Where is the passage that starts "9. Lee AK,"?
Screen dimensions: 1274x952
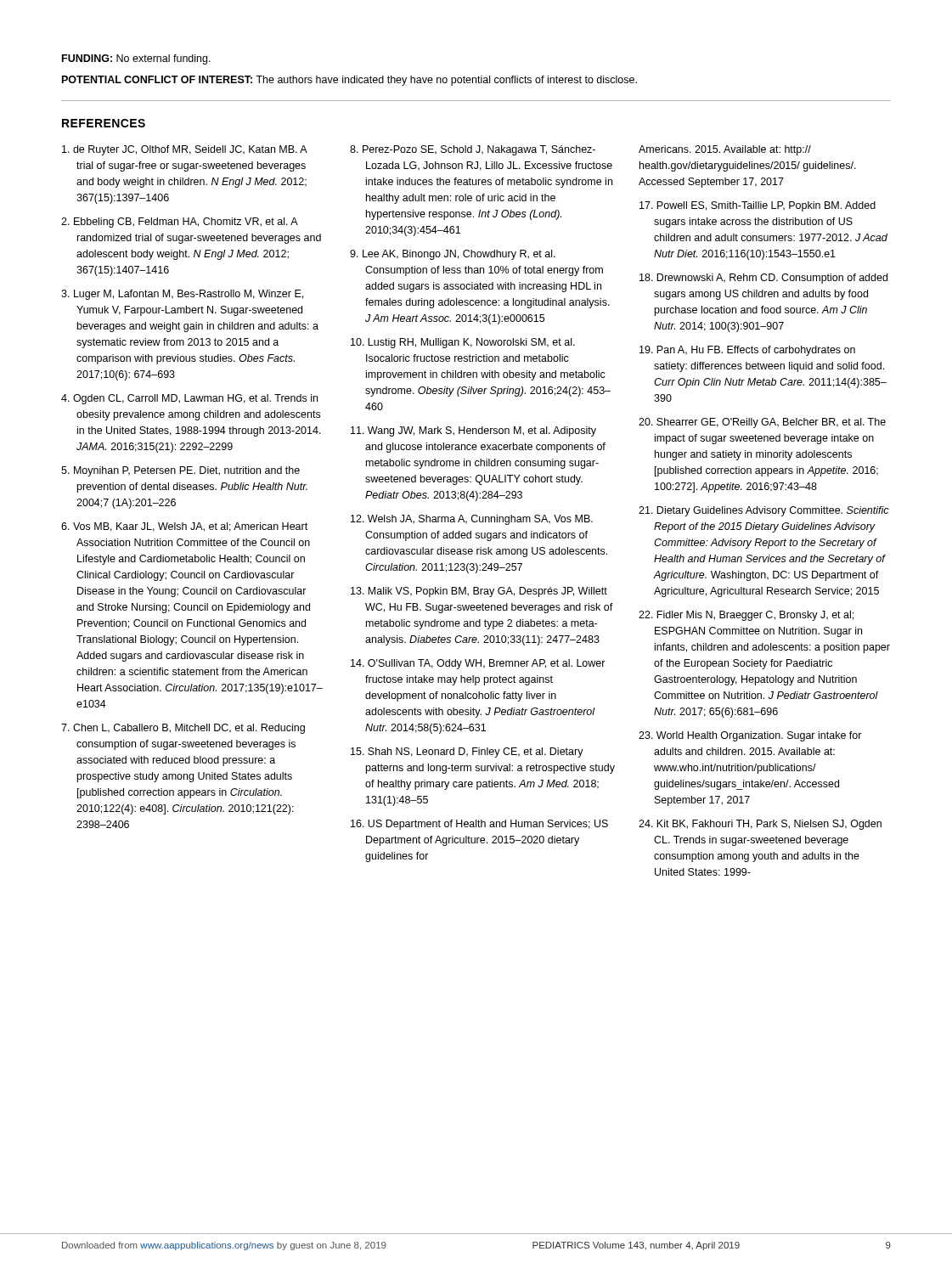pos(480,286)
